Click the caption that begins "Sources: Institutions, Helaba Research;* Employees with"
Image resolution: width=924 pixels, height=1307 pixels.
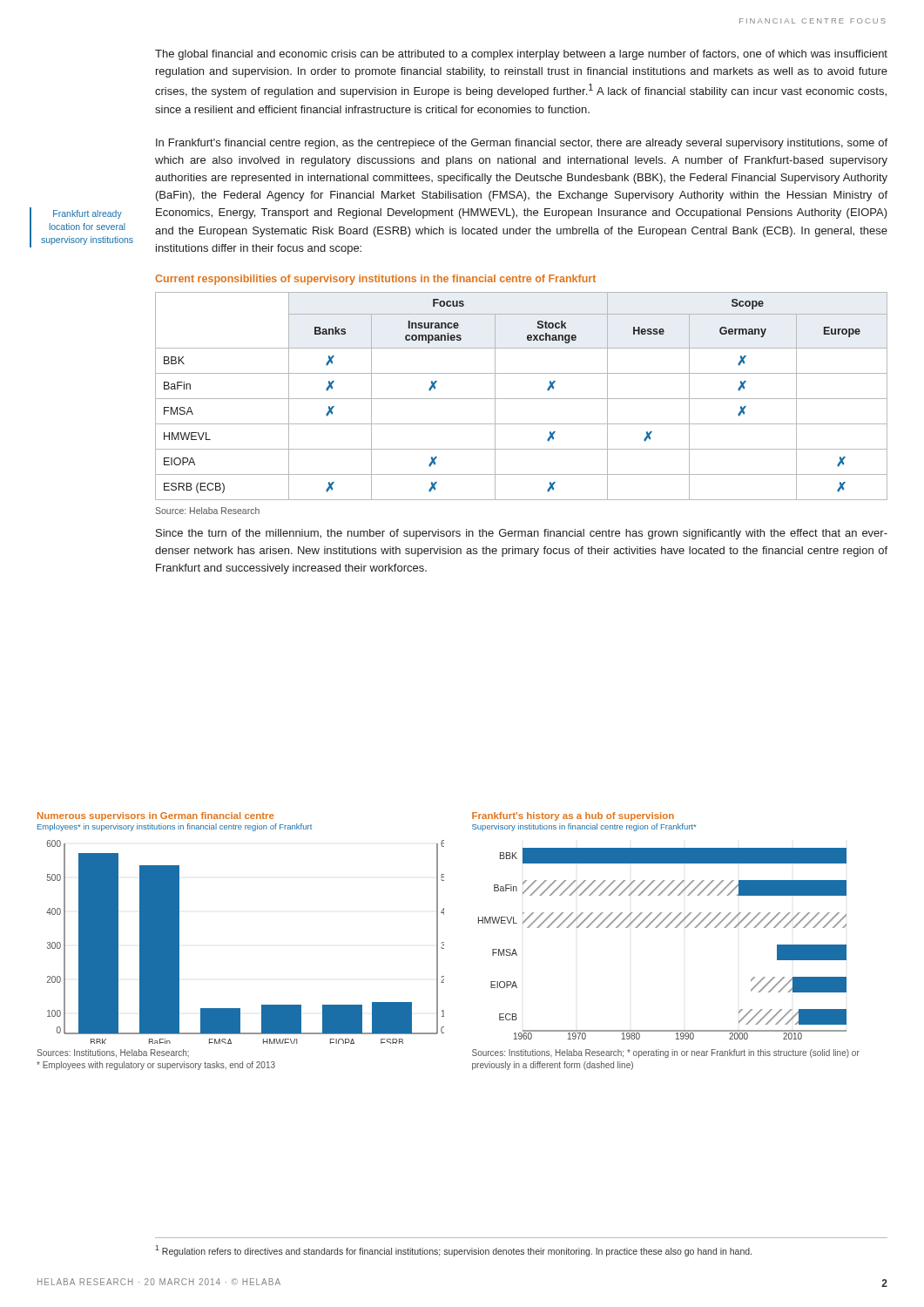click(156, 1059)
